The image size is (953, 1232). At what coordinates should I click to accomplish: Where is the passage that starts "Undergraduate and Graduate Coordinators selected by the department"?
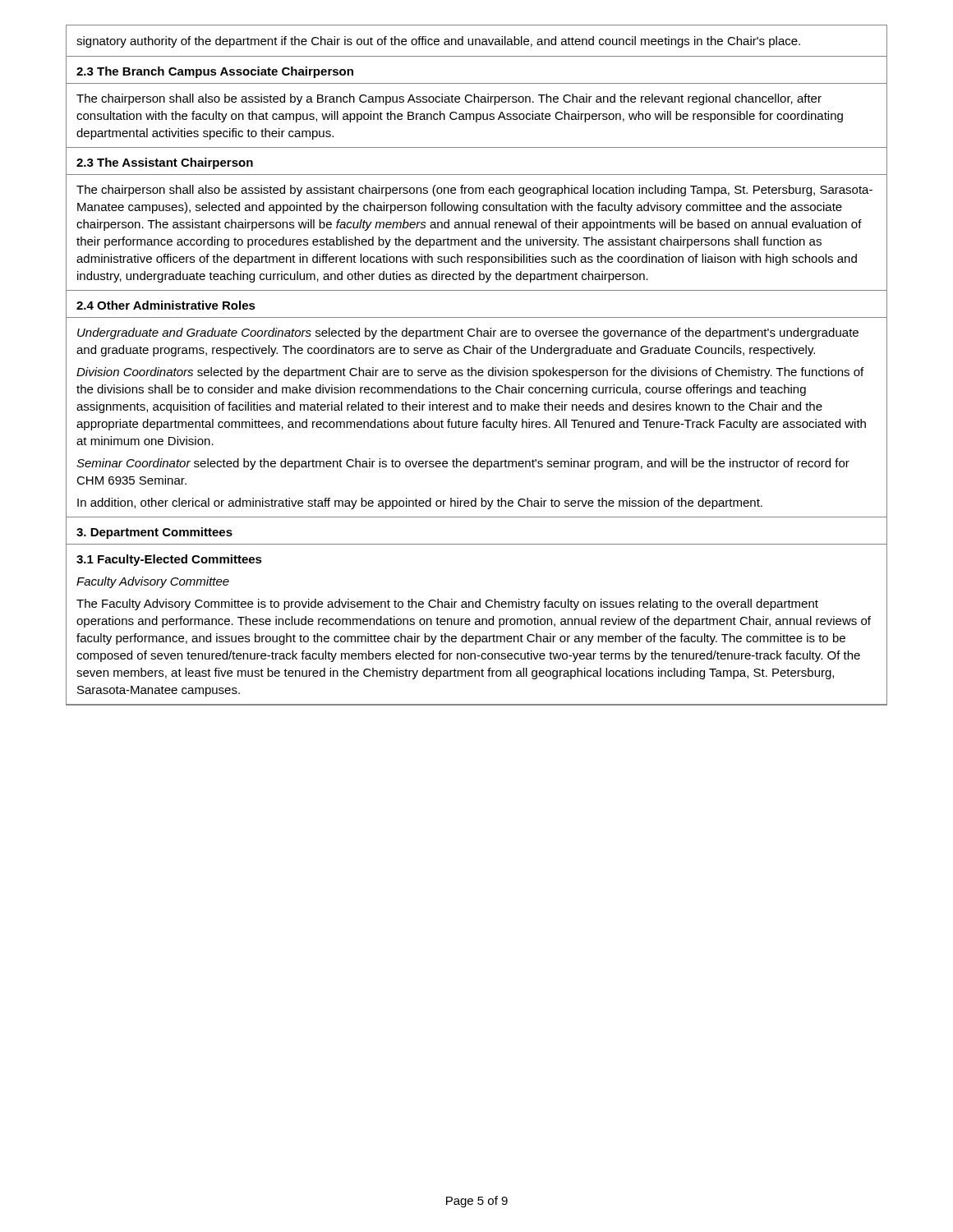click(476, 417)
